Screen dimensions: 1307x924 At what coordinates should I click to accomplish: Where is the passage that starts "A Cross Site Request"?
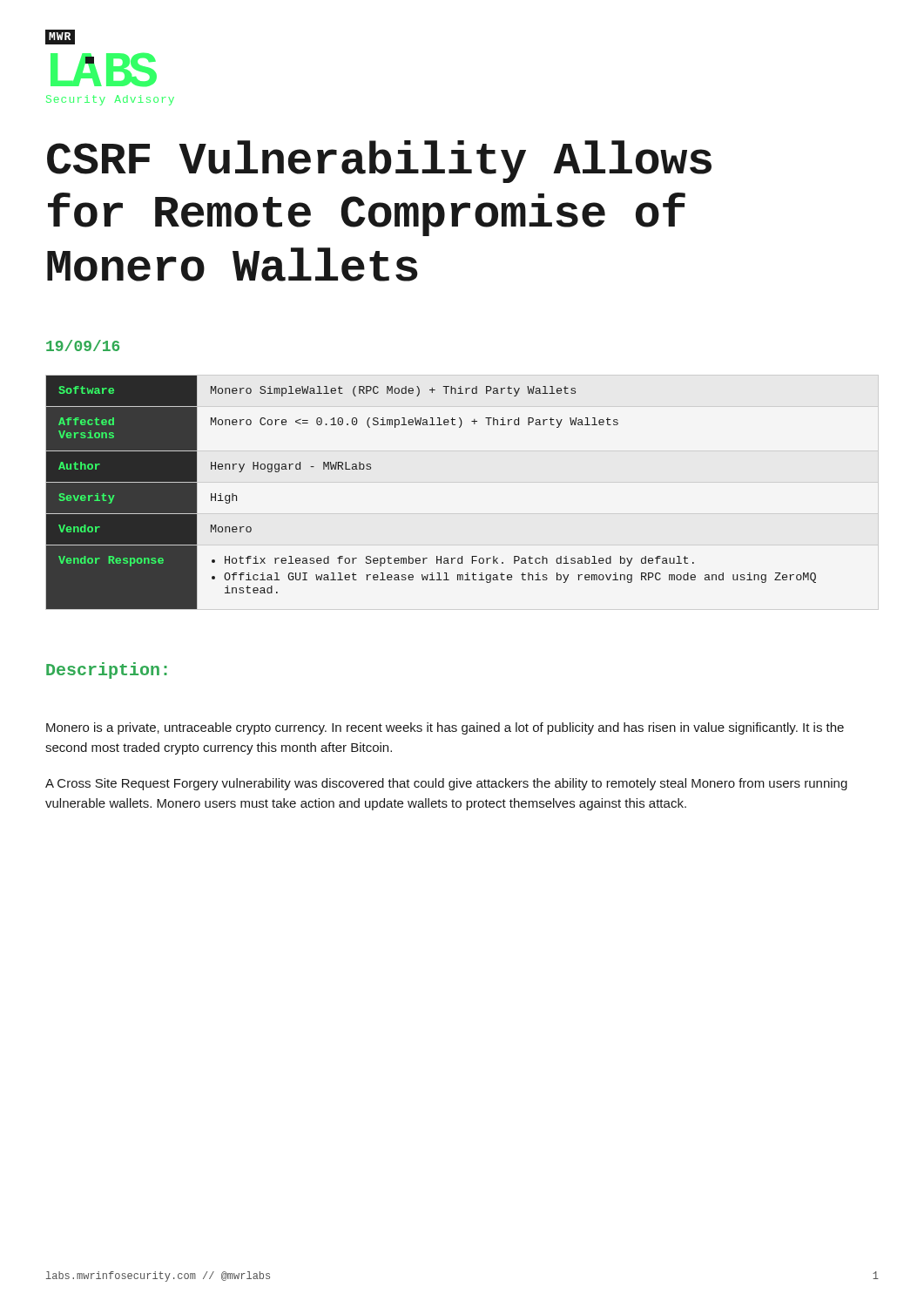(x=462, y=793)
